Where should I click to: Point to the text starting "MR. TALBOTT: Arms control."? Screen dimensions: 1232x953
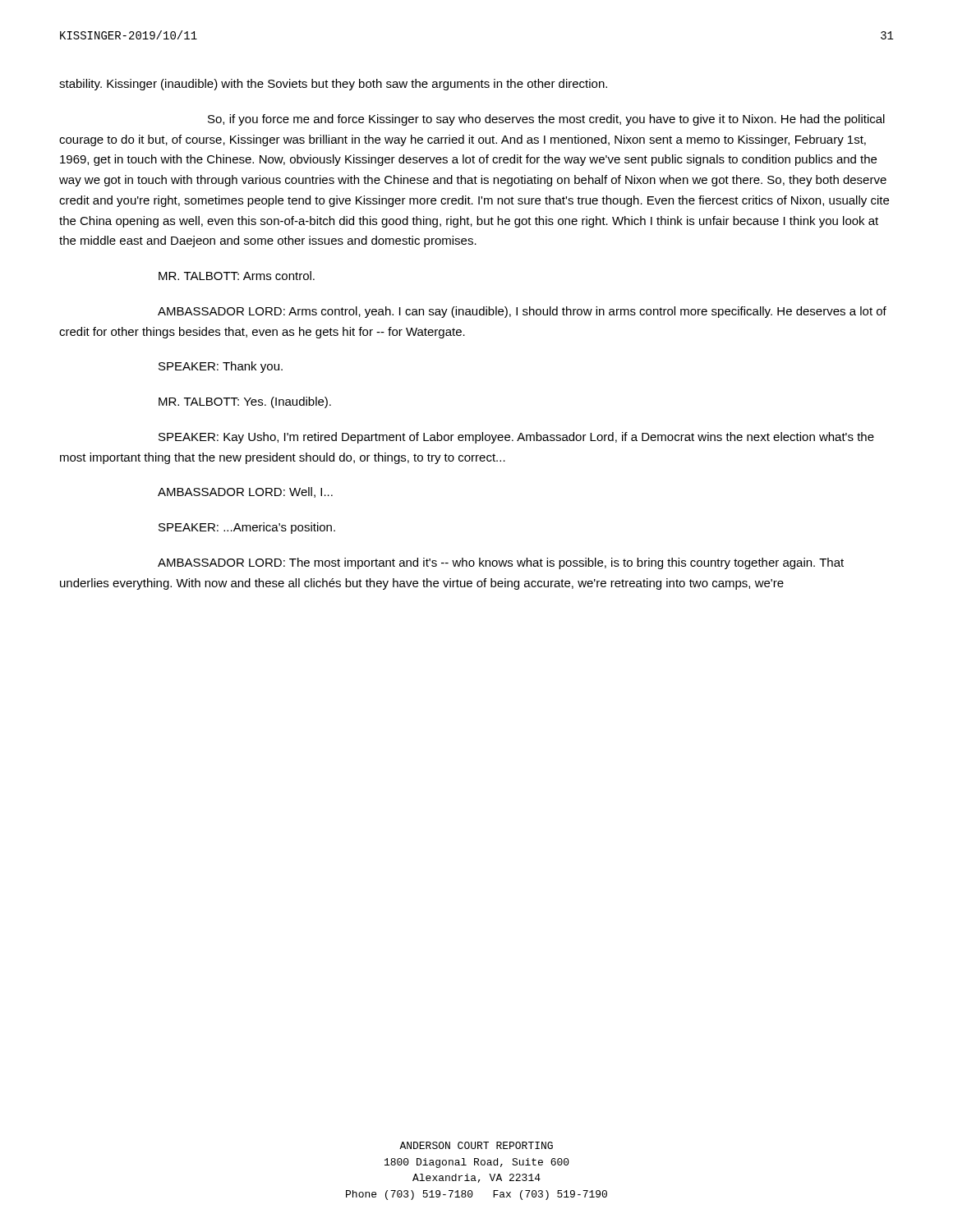237,276
